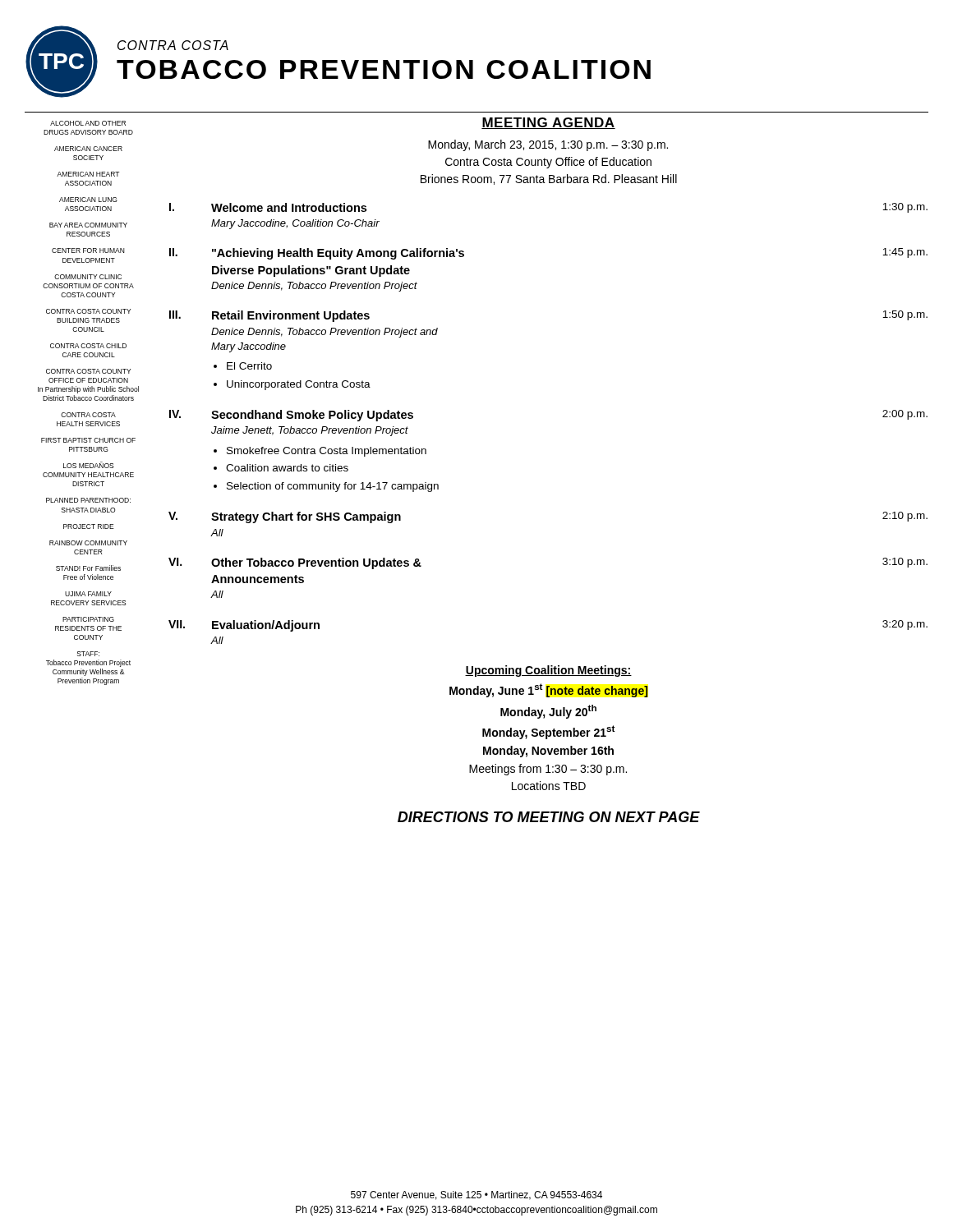Find the list item that reads "UJIMA FAMILYRECOVERY SERVICES"
Screen dimensions: 1232x953
[x=88, y=598]
